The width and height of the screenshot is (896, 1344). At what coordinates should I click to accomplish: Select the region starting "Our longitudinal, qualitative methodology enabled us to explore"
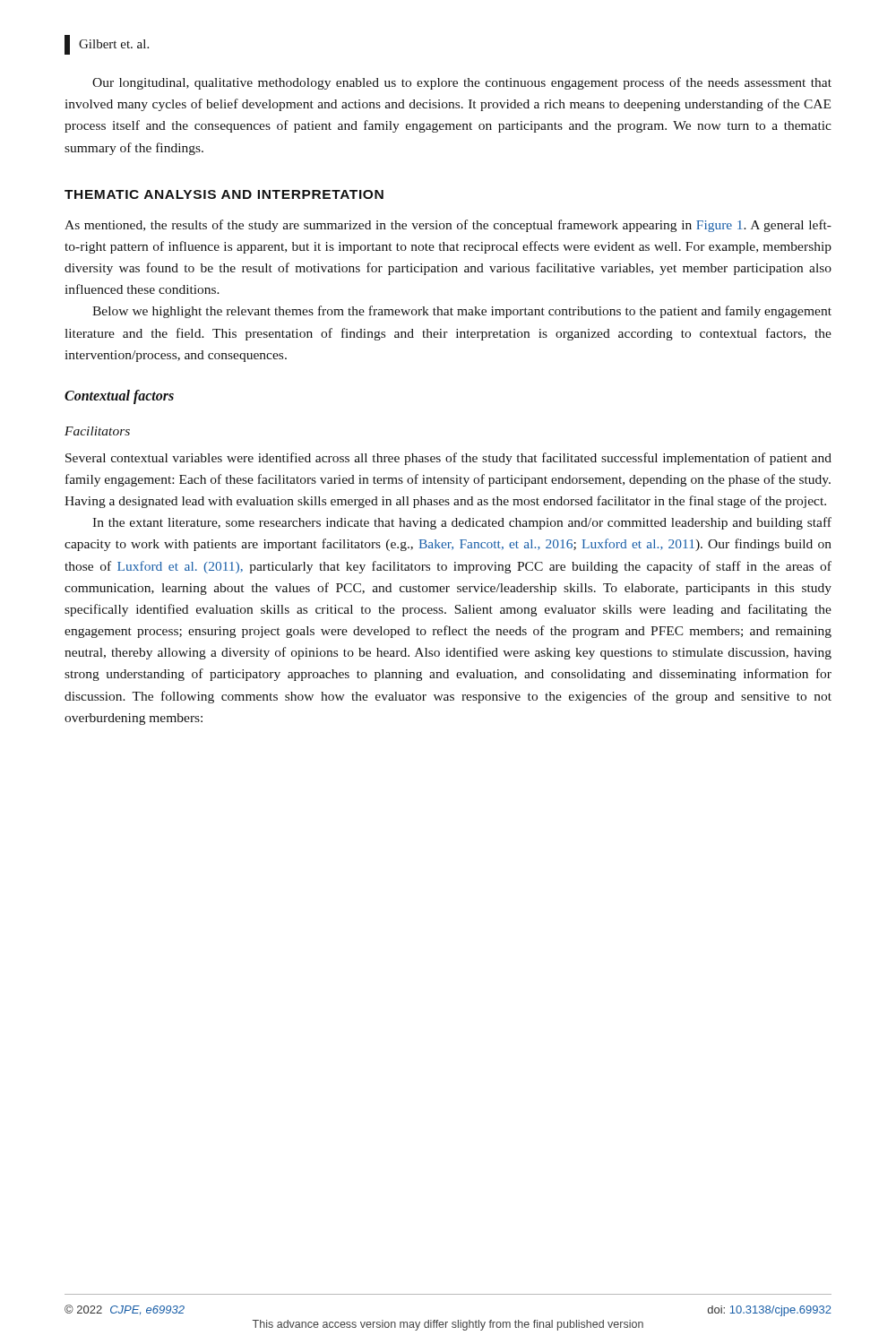point(448,115)
